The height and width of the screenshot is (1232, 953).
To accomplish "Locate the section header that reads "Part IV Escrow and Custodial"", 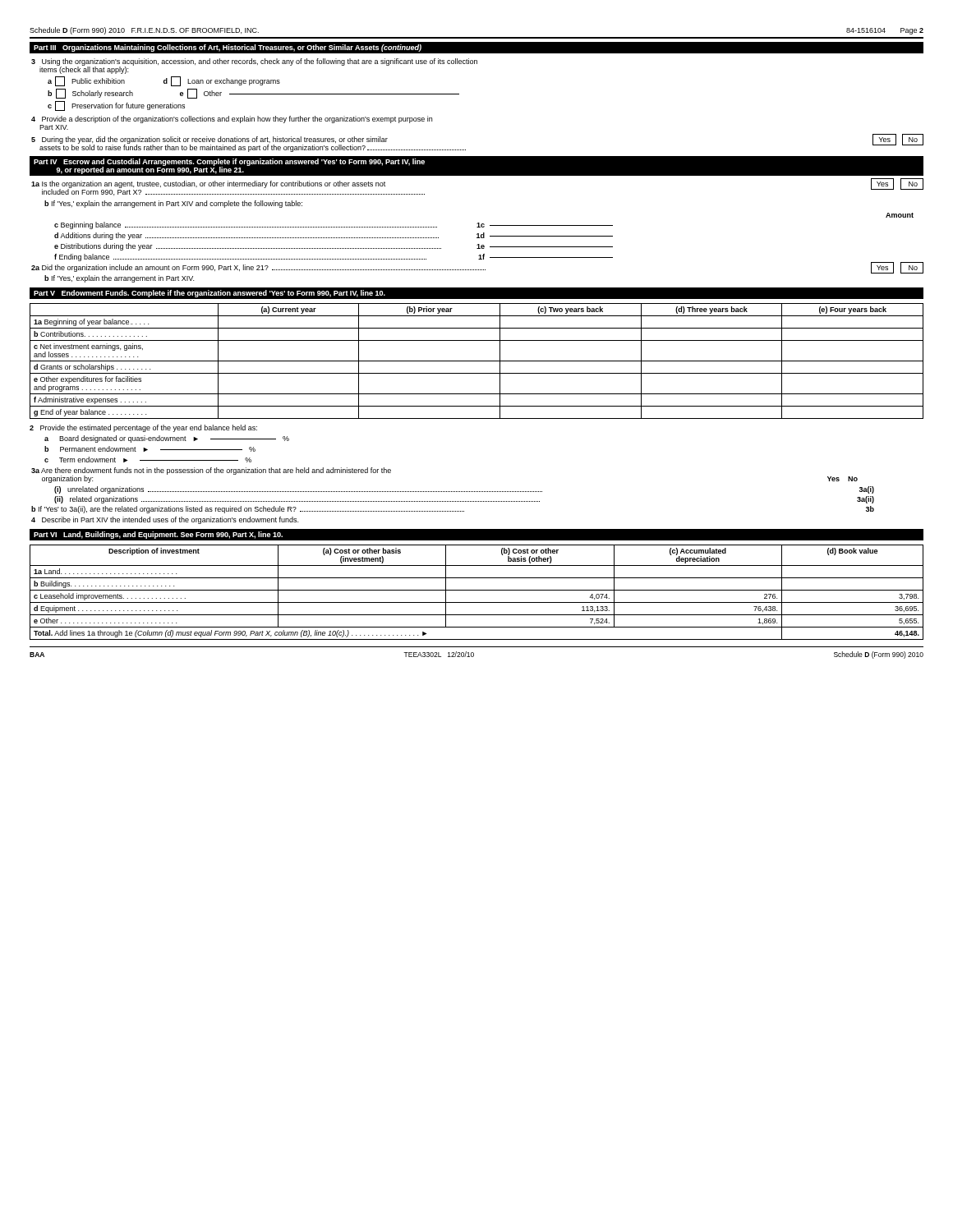I will click(229, 166).
